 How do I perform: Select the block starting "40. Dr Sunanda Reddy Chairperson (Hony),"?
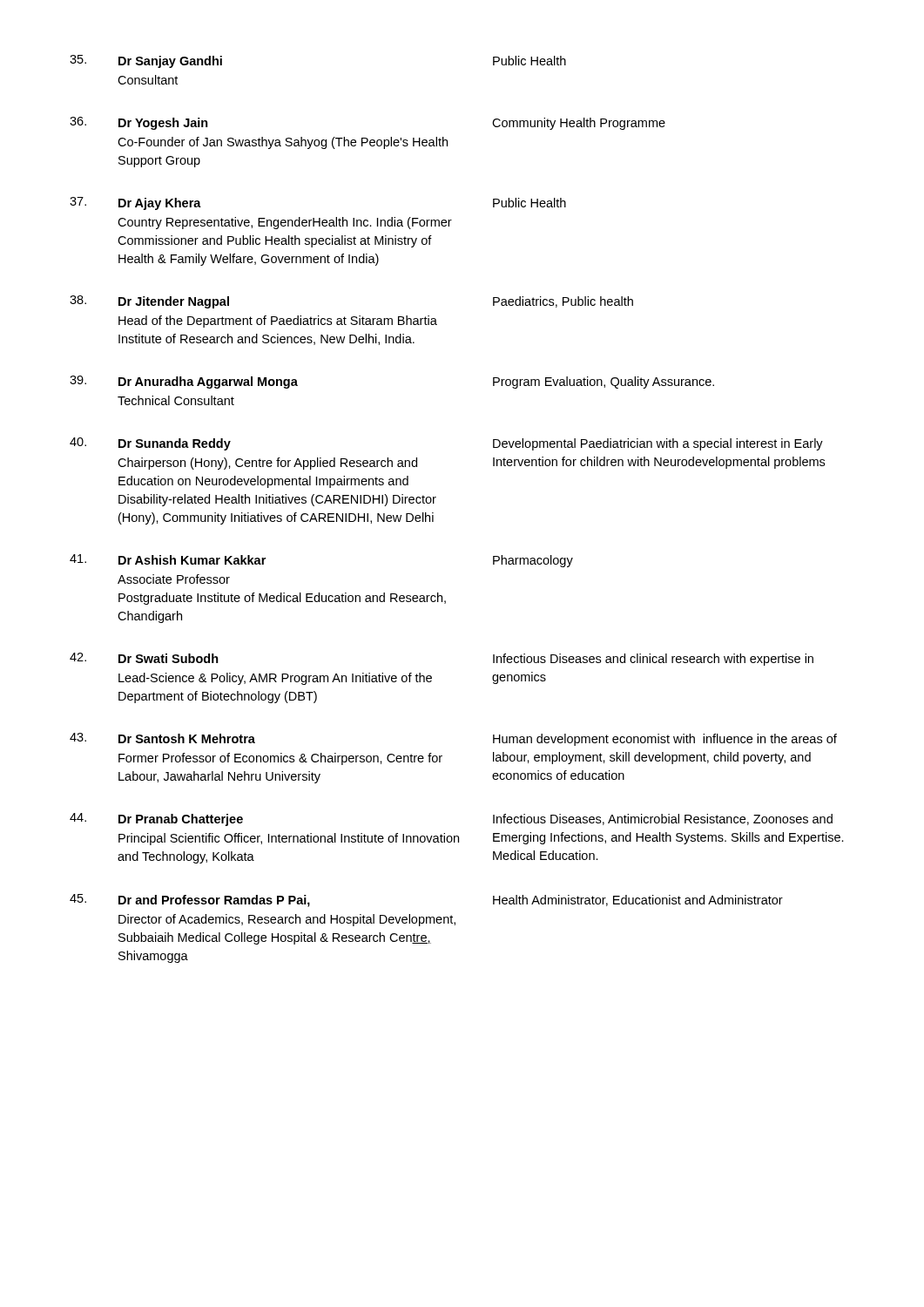tap(181, 444)
